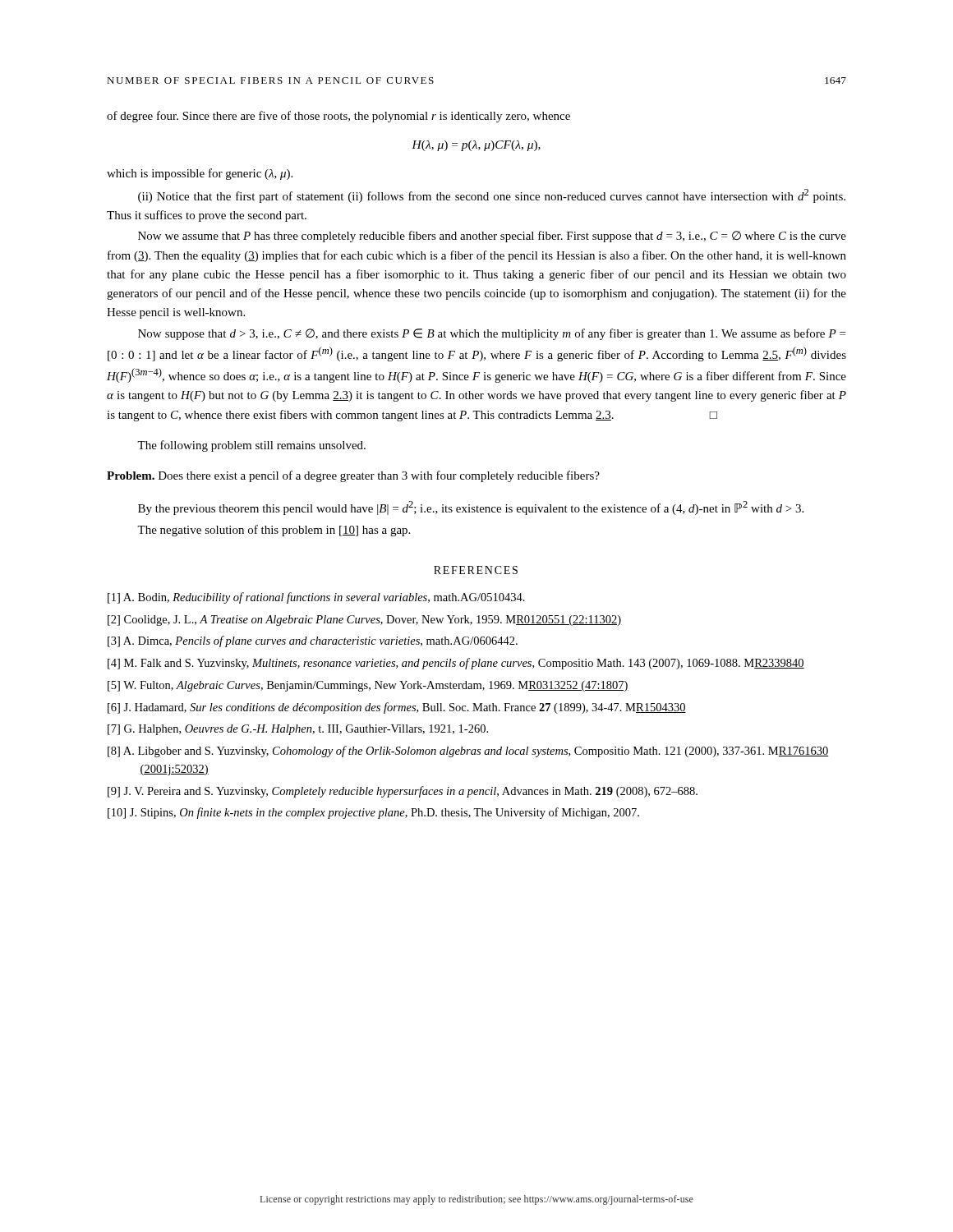The height and width of the screenshot is (1232, 953).
Task: Select the passage starting "H(λ, μ) = p(λ, μ)CF(λ, μ),"
Action: [476, 144]
